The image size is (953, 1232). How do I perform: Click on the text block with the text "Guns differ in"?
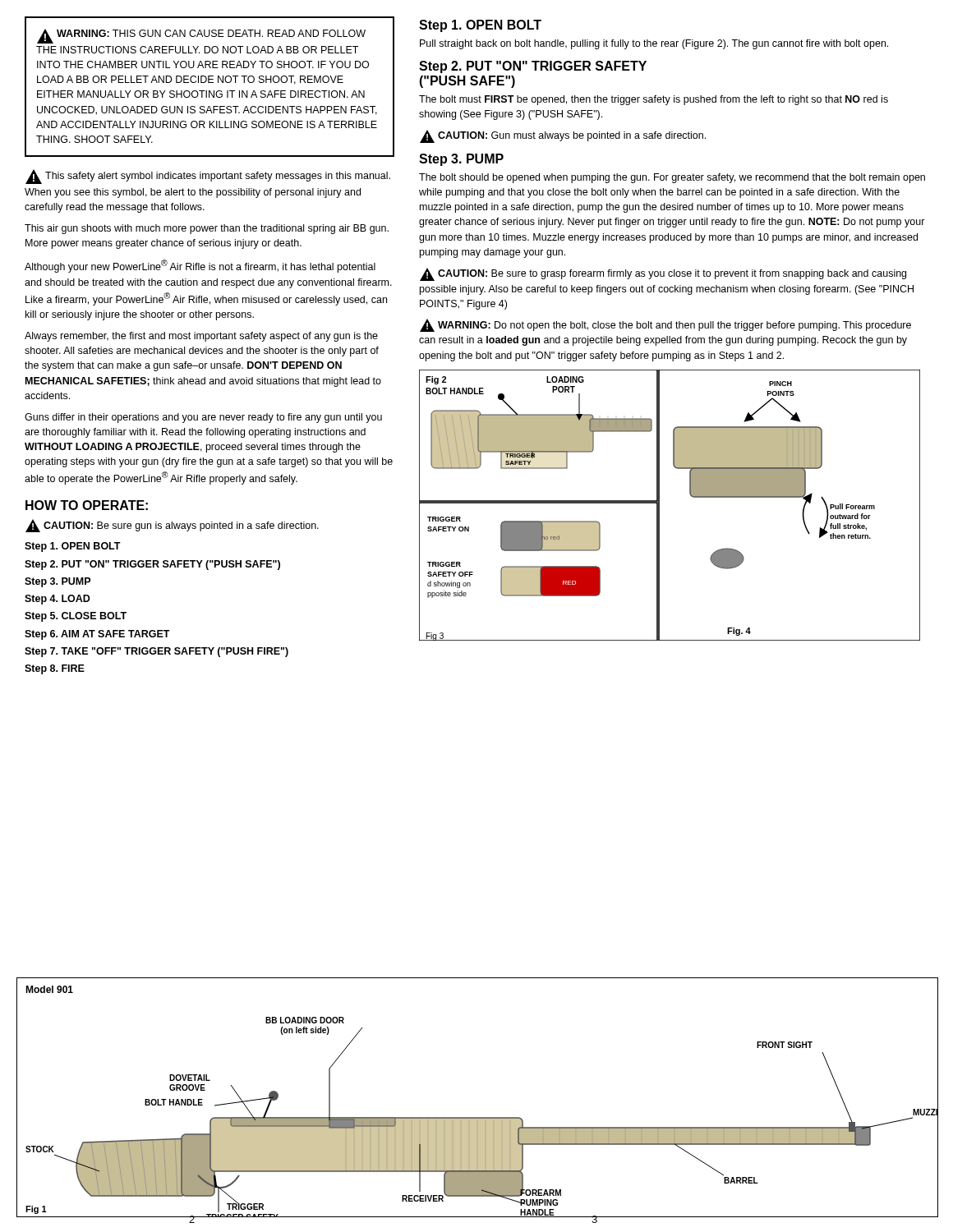point(209,448)
